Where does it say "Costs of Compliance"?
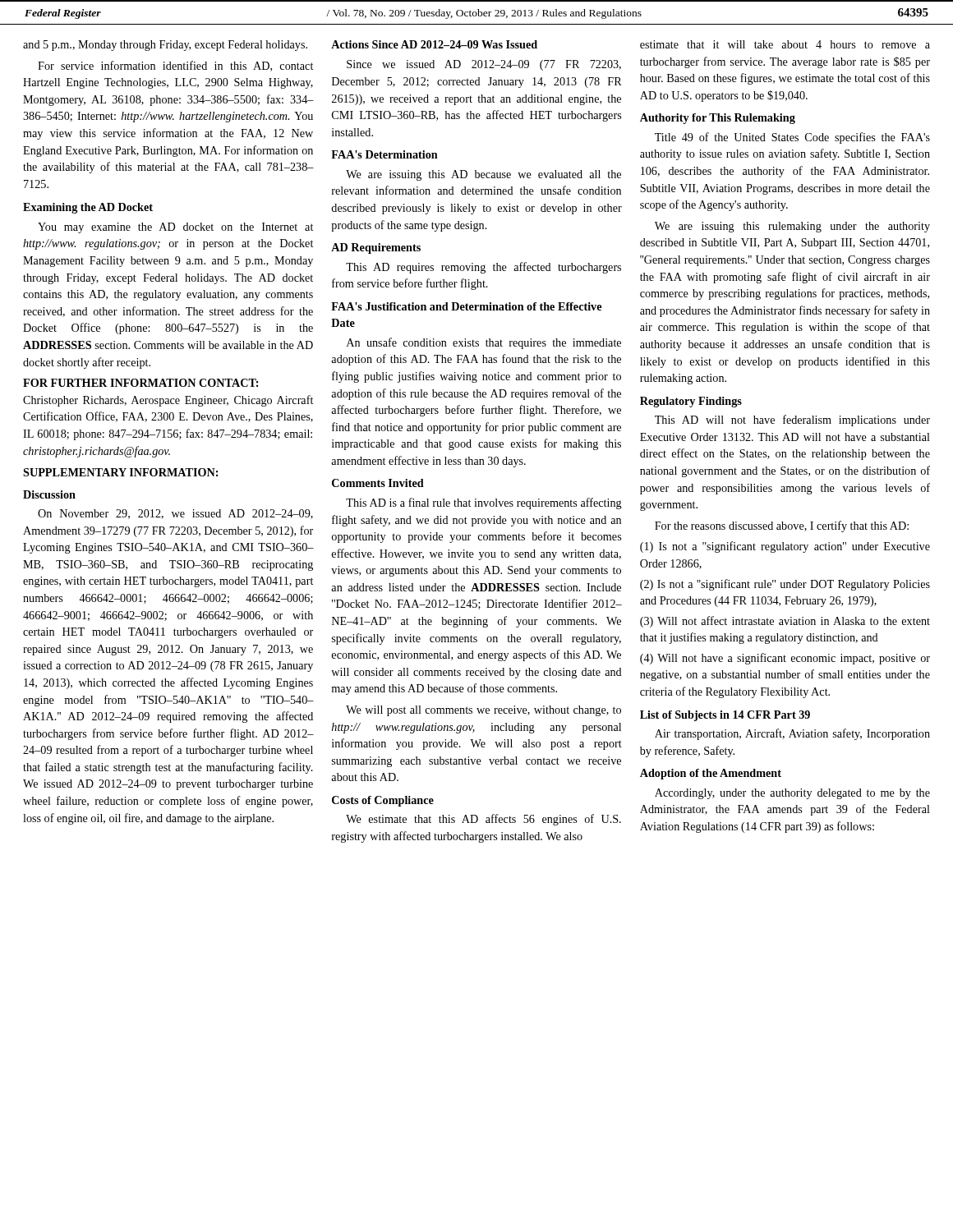 383,800
